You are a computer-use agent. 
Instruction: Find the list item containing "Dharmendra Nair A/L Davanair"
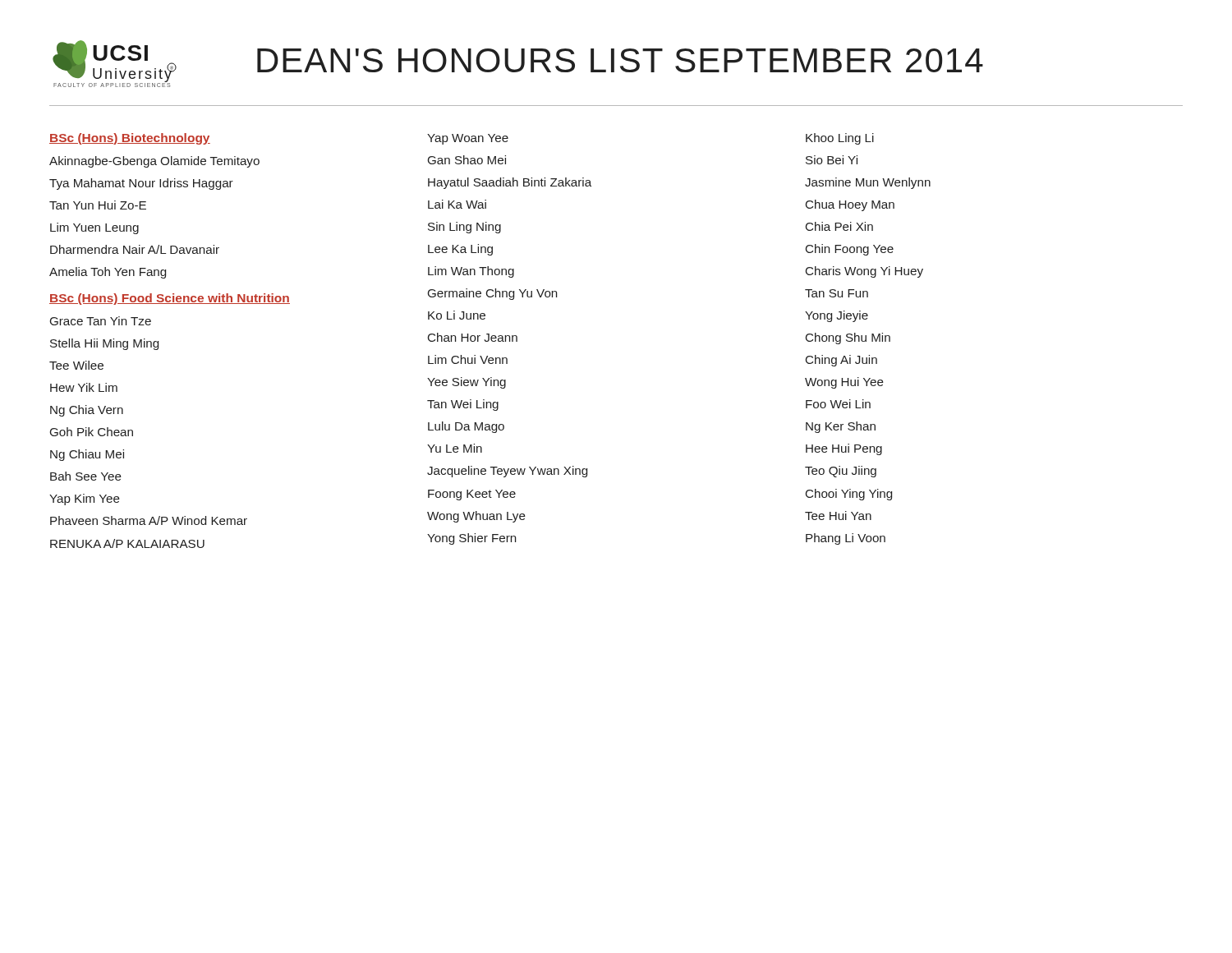[x=134, y=249]
